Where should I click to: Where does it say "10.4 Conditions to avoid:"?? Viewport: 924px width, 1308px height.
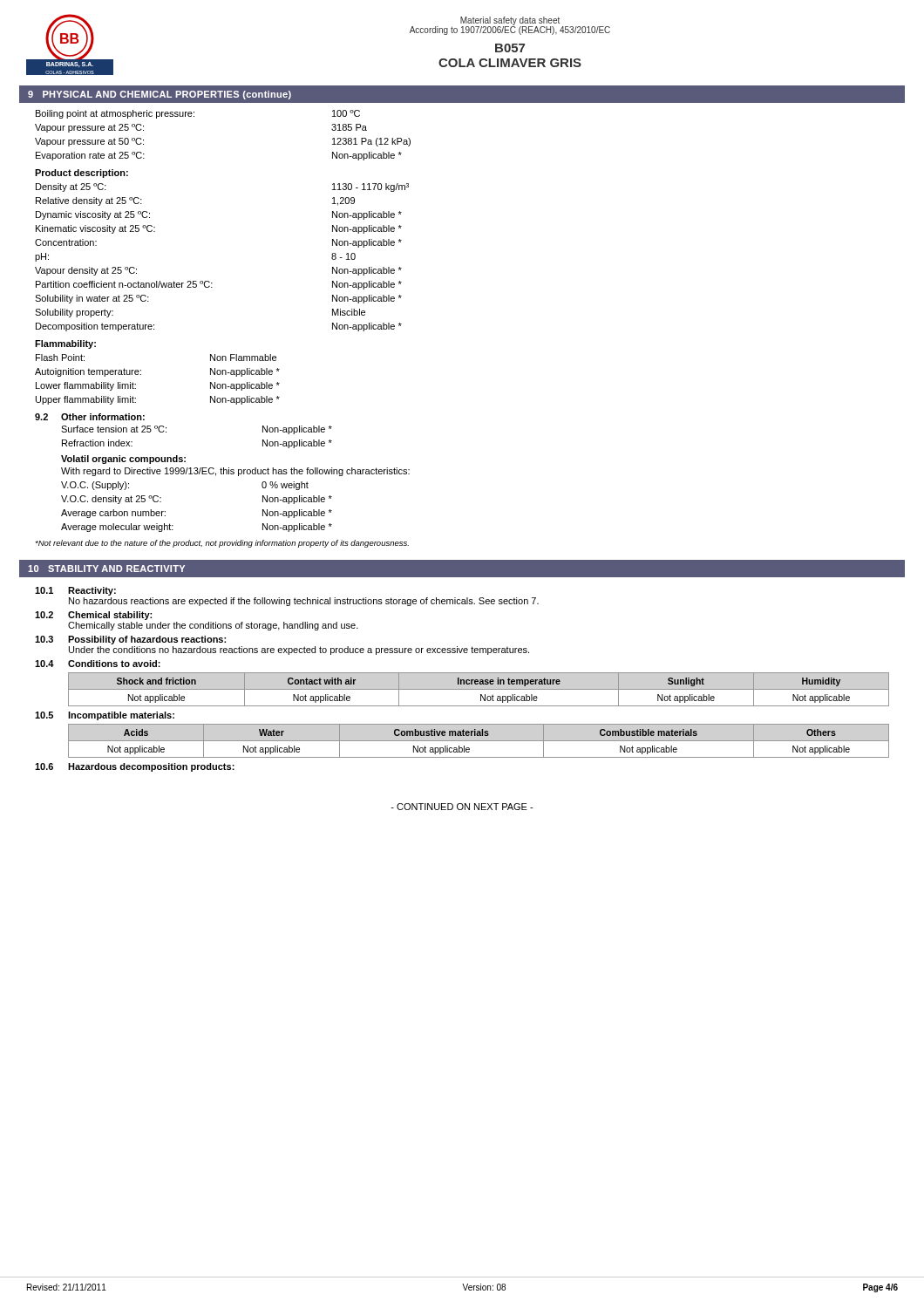coord(98,664)
